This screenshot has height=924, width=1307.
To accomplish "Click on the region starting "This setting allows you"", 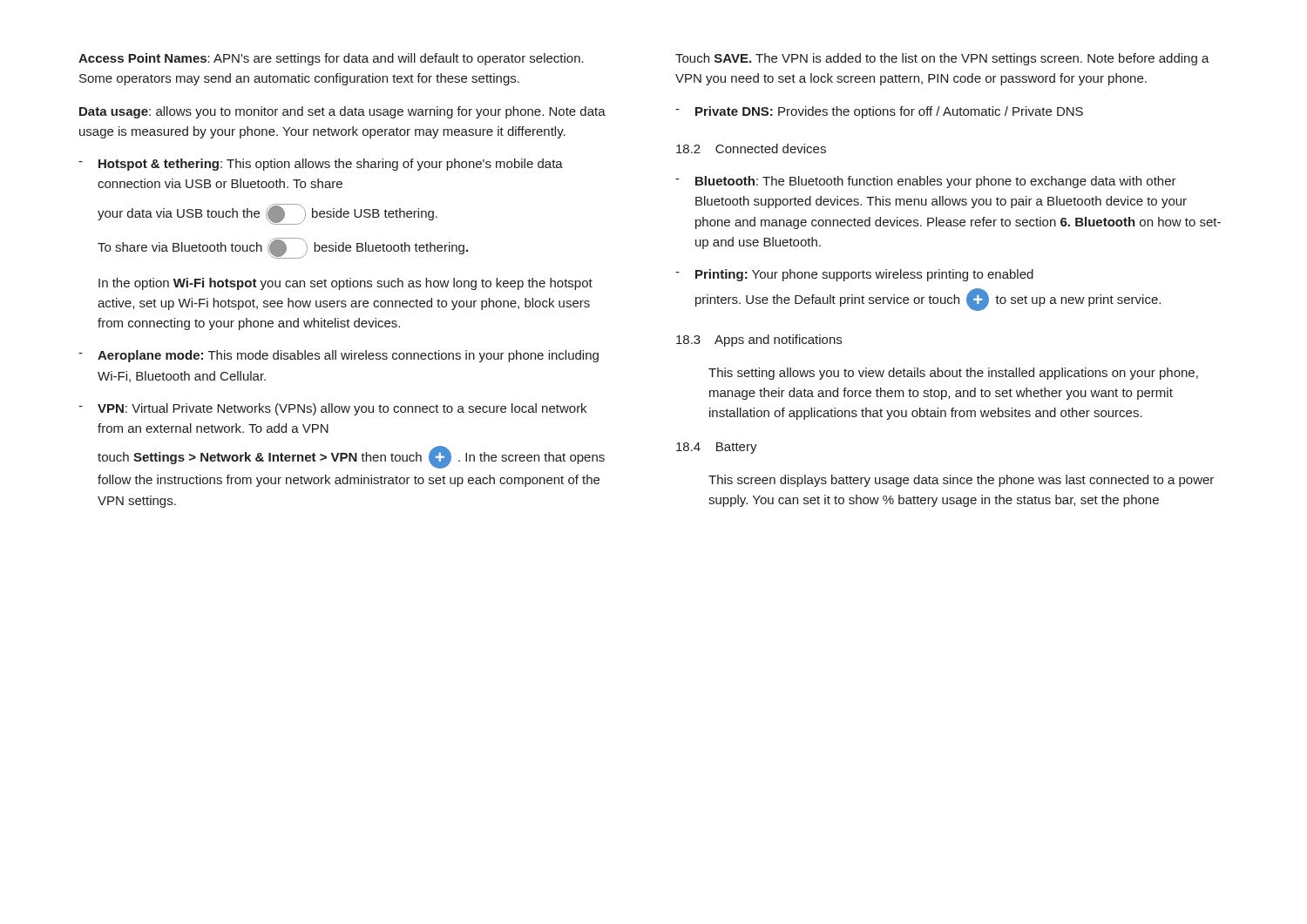I will [966, 392].
